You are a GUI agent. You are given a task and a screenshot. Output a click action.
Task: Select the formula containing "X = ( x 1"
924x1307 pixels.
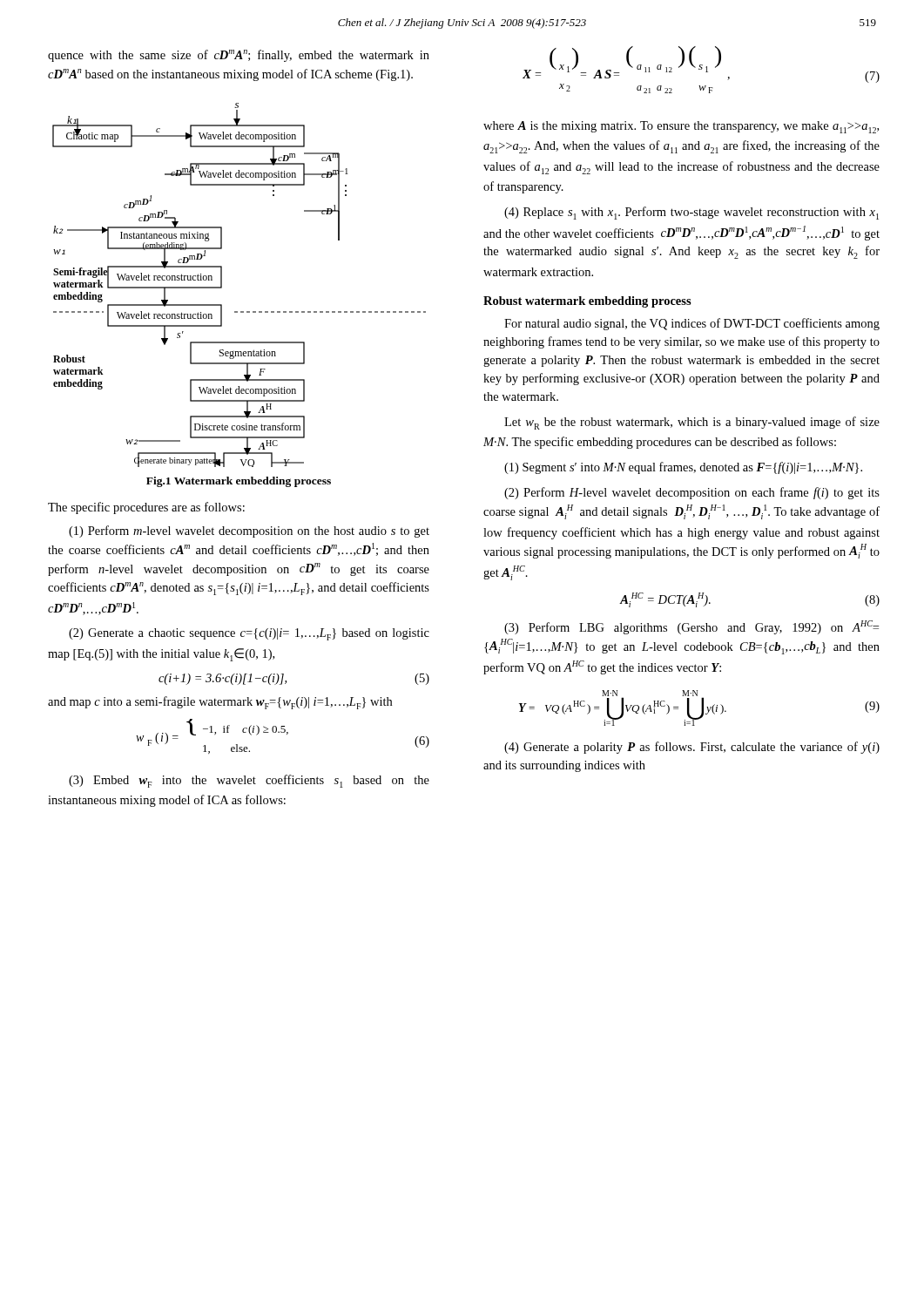click(x=681, y=76)
